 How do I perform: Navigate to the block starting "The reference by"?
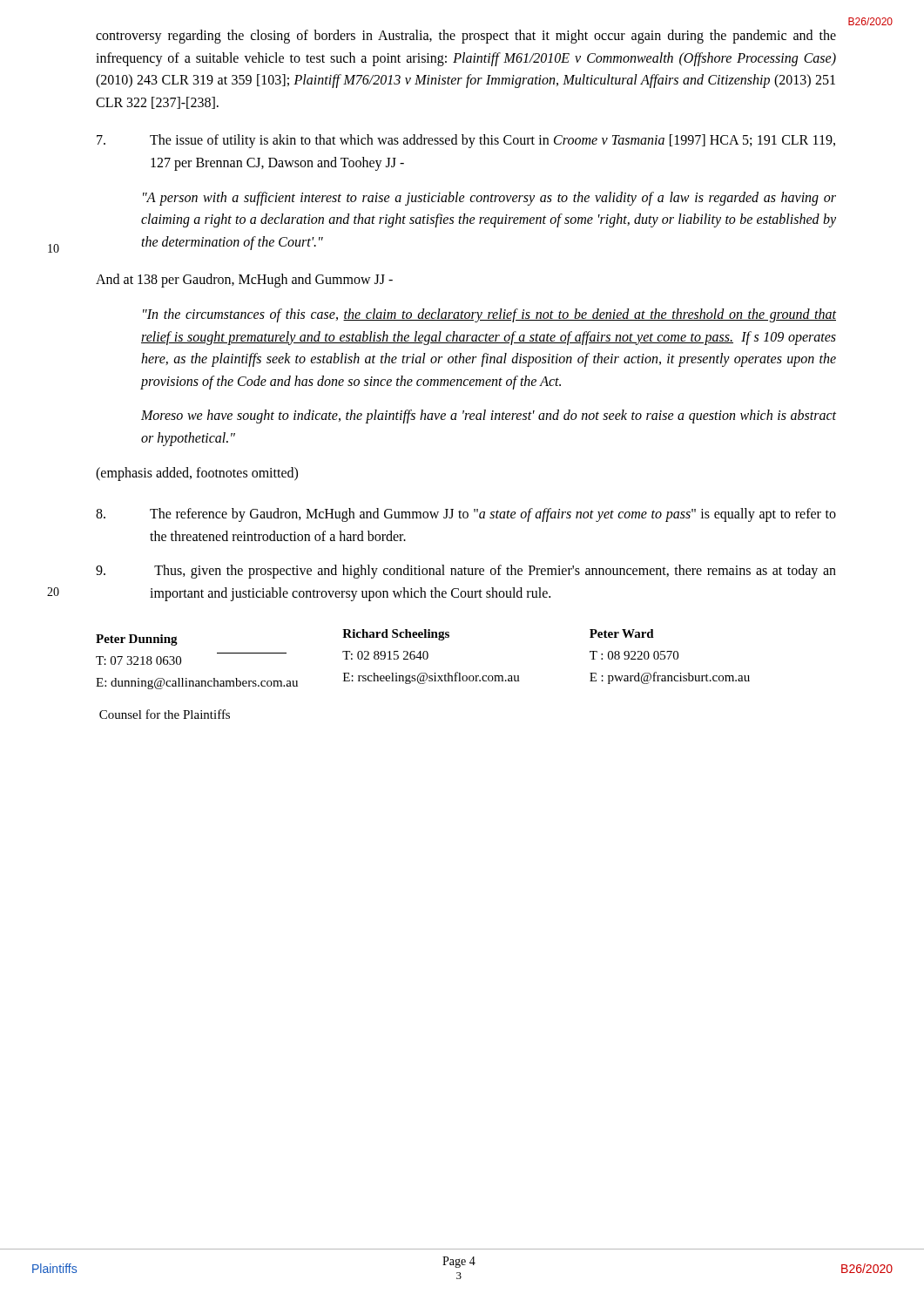[x=466, y=525]
